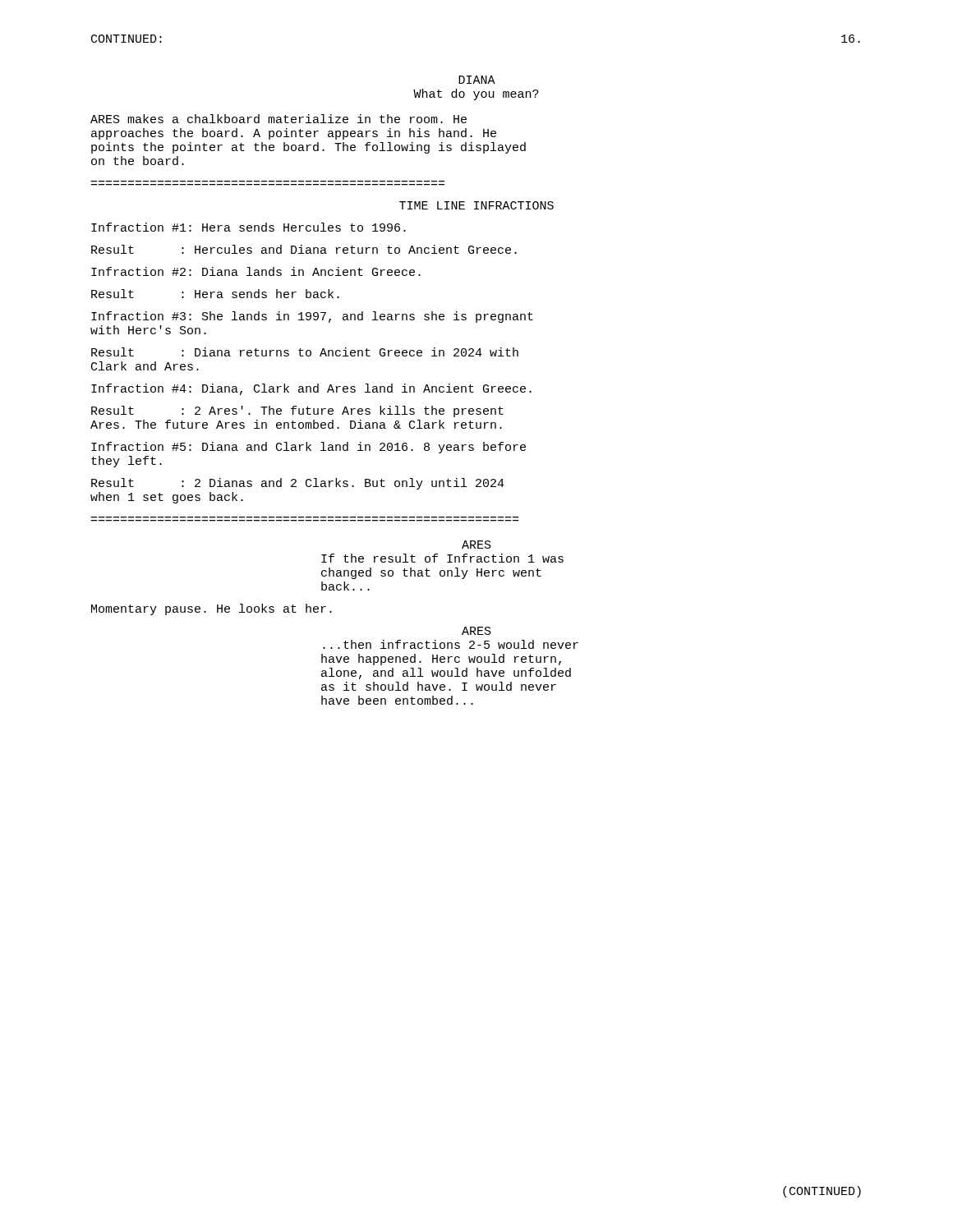Point to the text block starting "TIME LINE INFRACTIONS"
The height and width of the screenshot is (1232, 953).
pyautogui.click(x=476, y=207)
